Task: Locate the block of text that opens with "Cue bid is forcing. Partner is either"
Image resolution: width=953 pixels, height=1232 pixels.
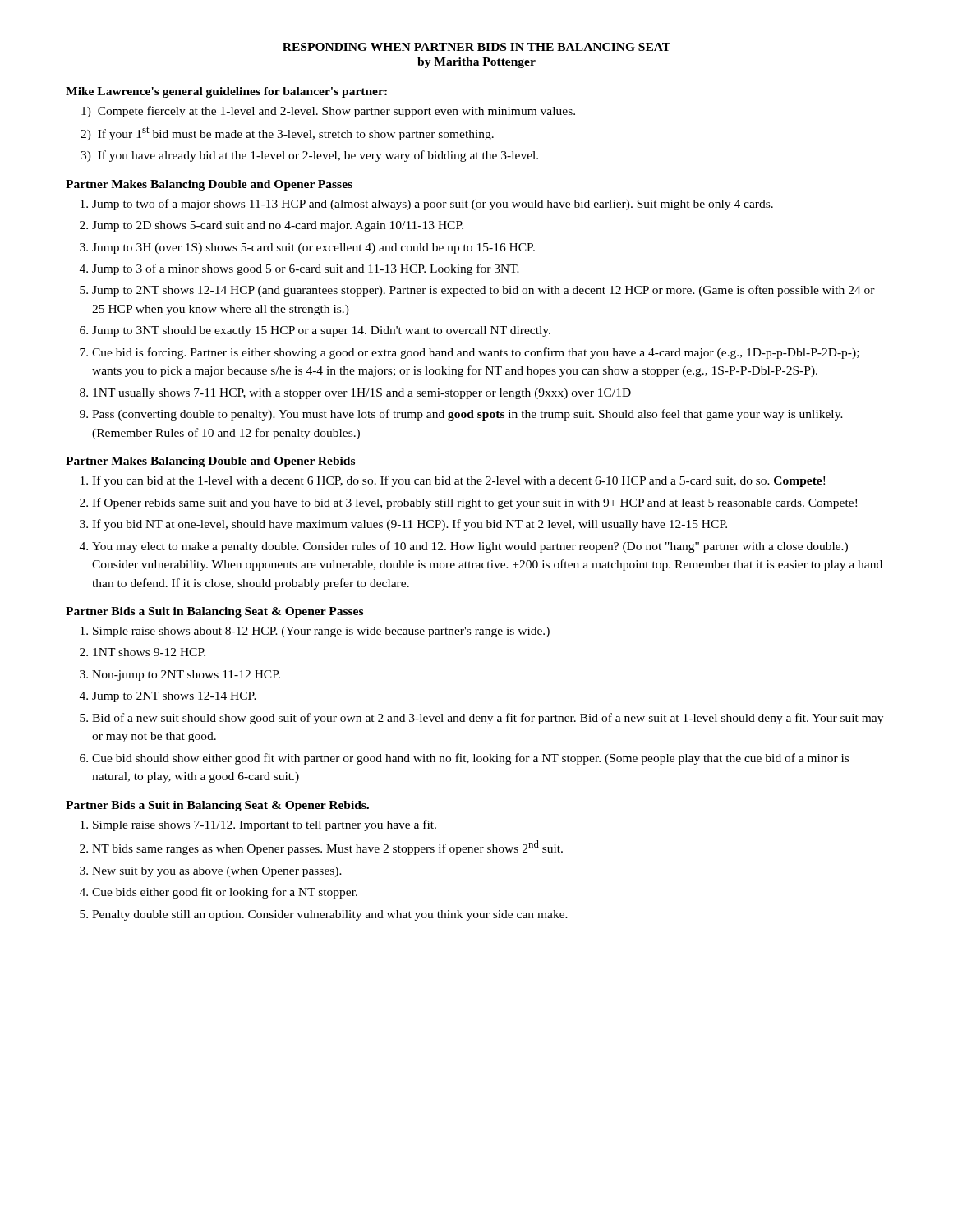Action: click(x=476, y=361)
